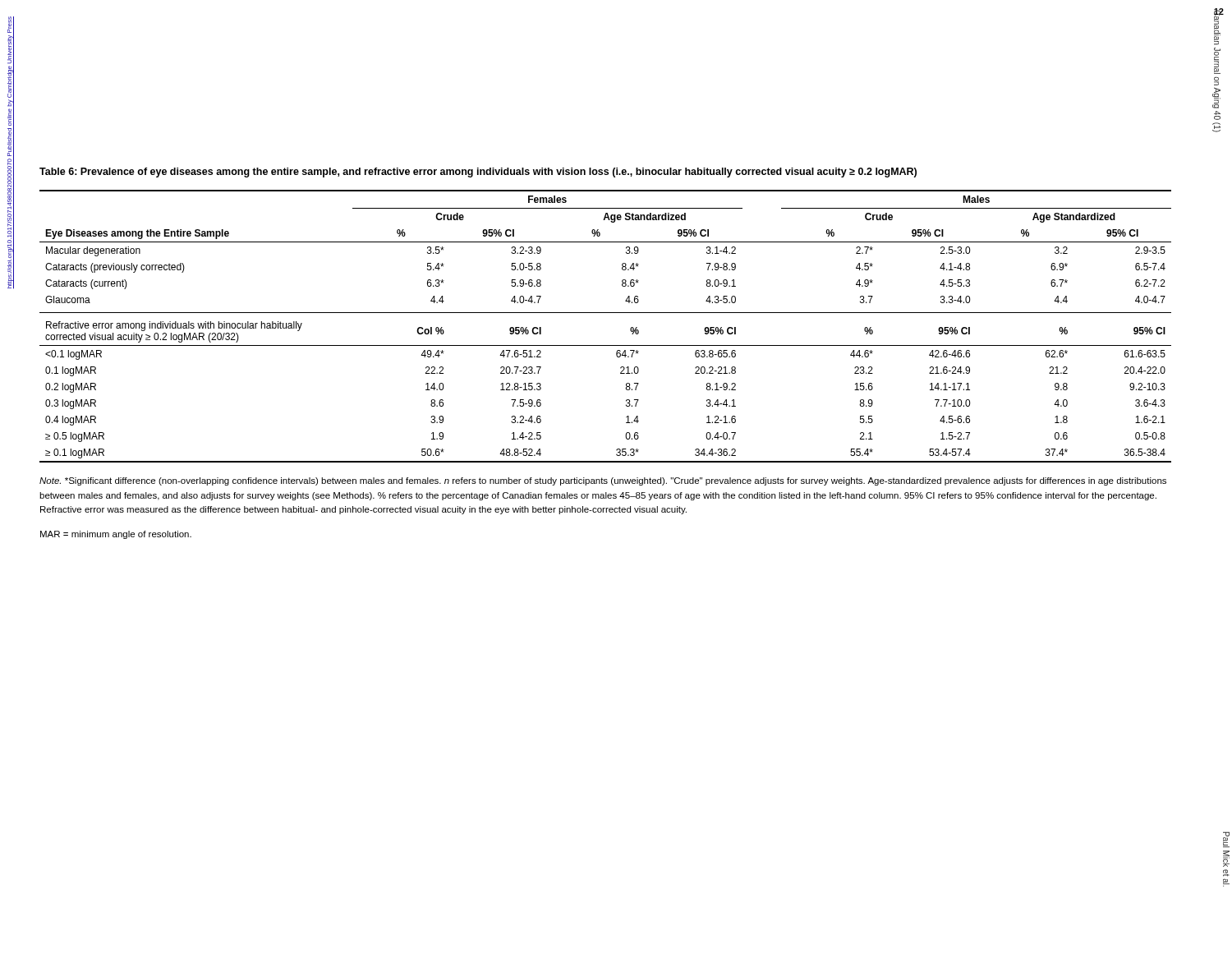This screenshot has width=1232, height=953.
Task: Click on the text starting "Table 6: Prevalence of"
Action: [478, 172]
